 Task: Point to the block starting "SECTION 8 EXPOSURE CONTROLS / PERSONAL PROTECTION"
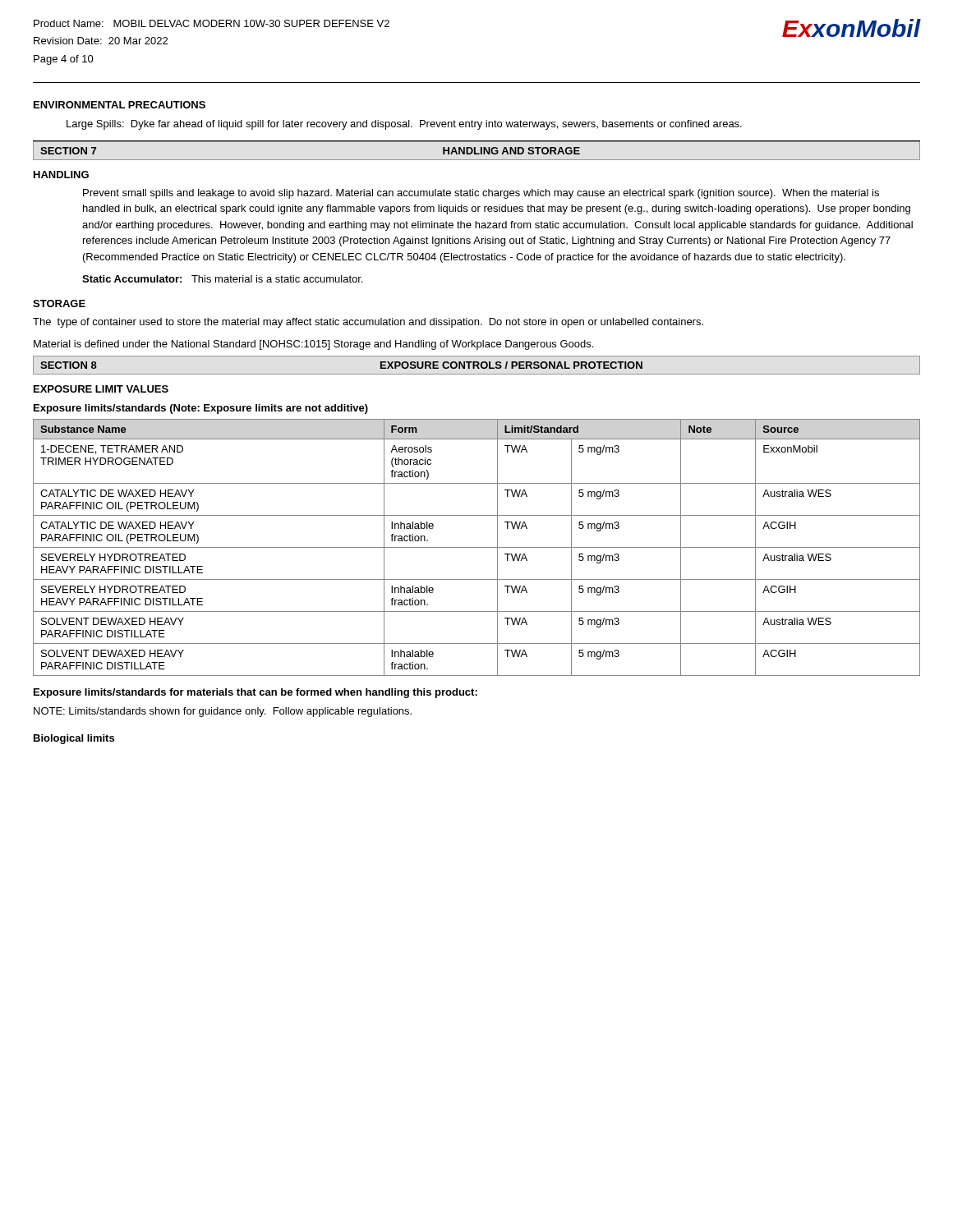click(476, 365)
